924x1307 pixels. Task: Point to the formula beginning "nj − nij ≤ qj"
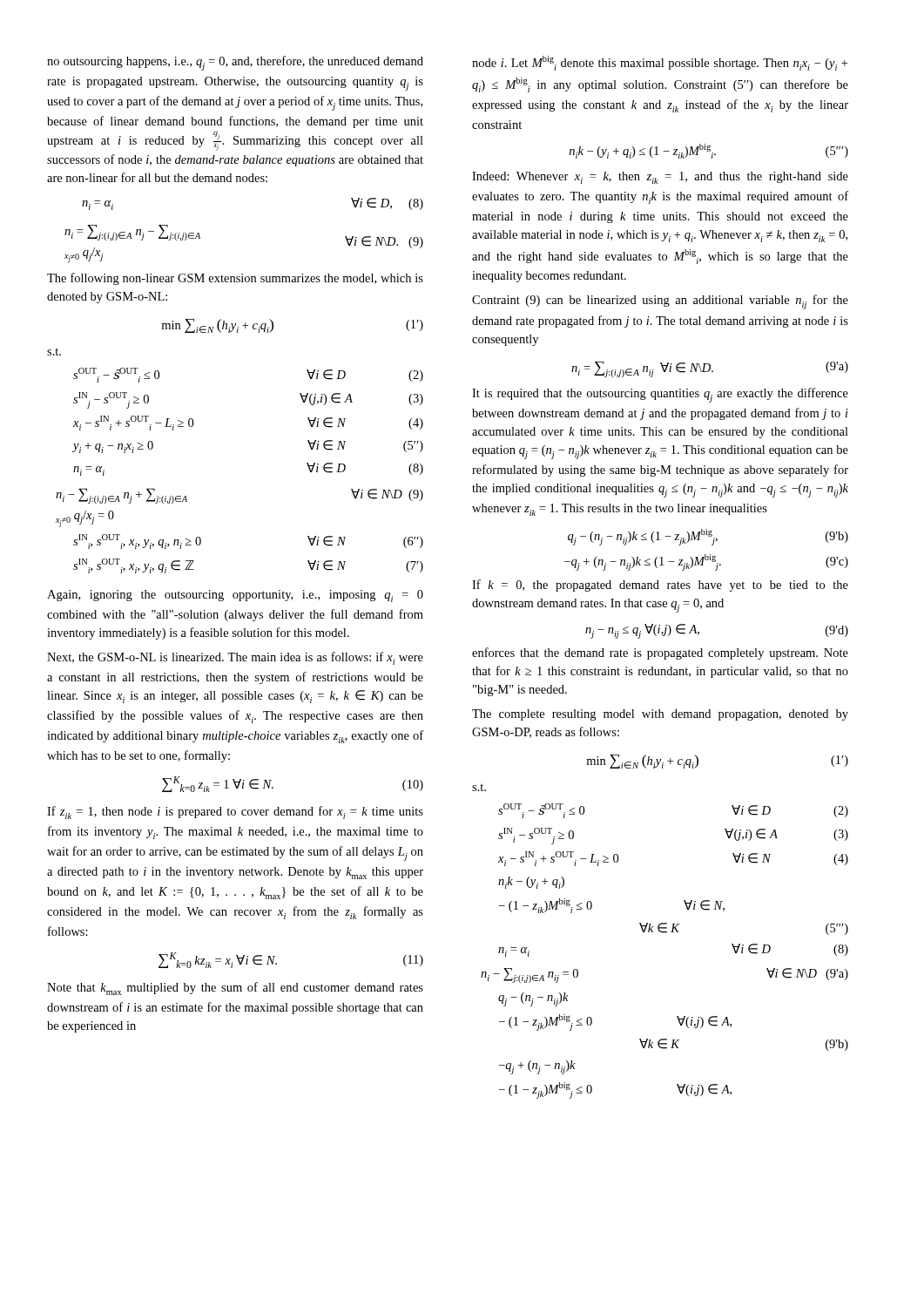click(x=660, y=630)
